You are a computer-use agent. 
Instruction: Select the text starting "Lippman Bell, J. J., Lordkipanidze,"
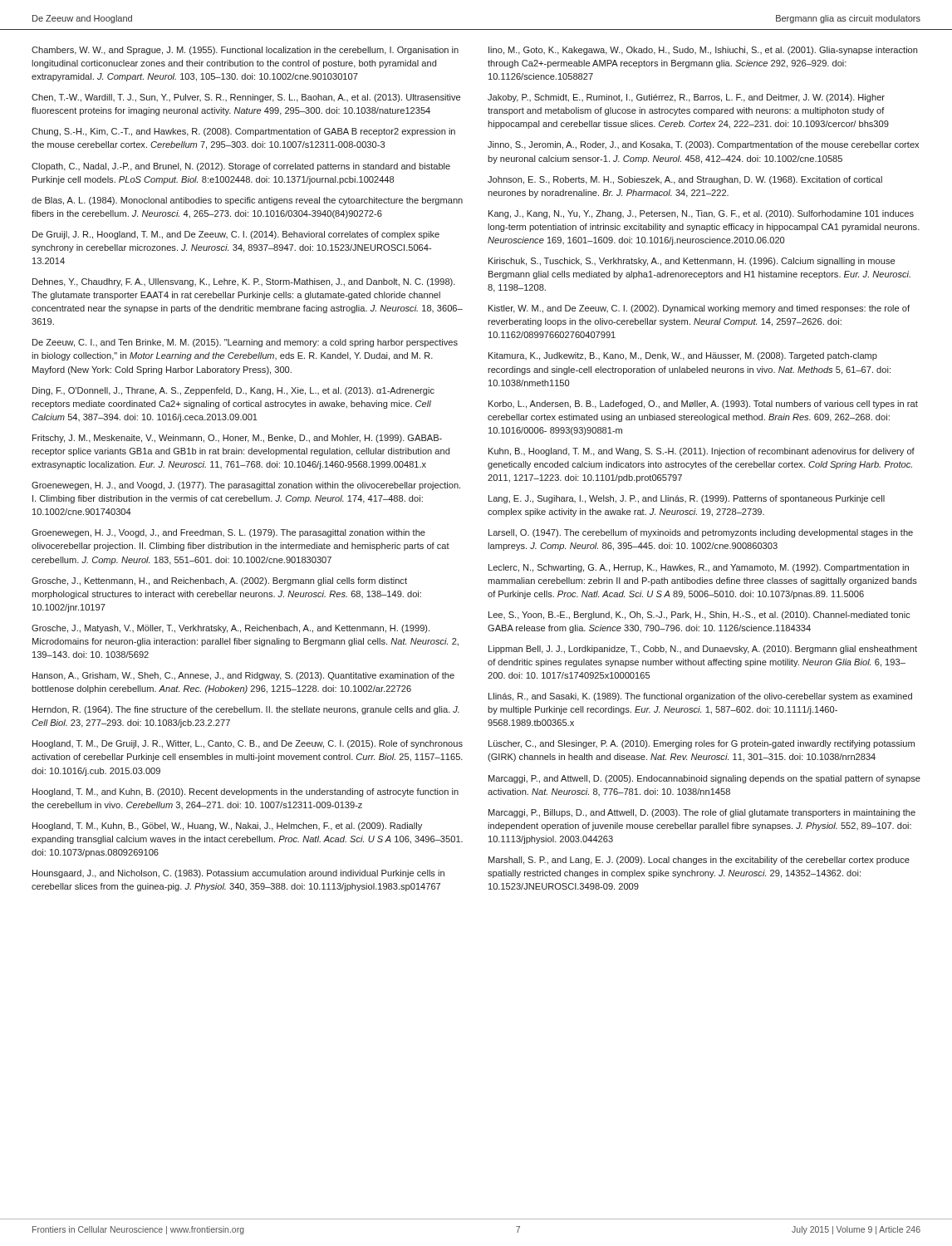(x=702, y=662)
